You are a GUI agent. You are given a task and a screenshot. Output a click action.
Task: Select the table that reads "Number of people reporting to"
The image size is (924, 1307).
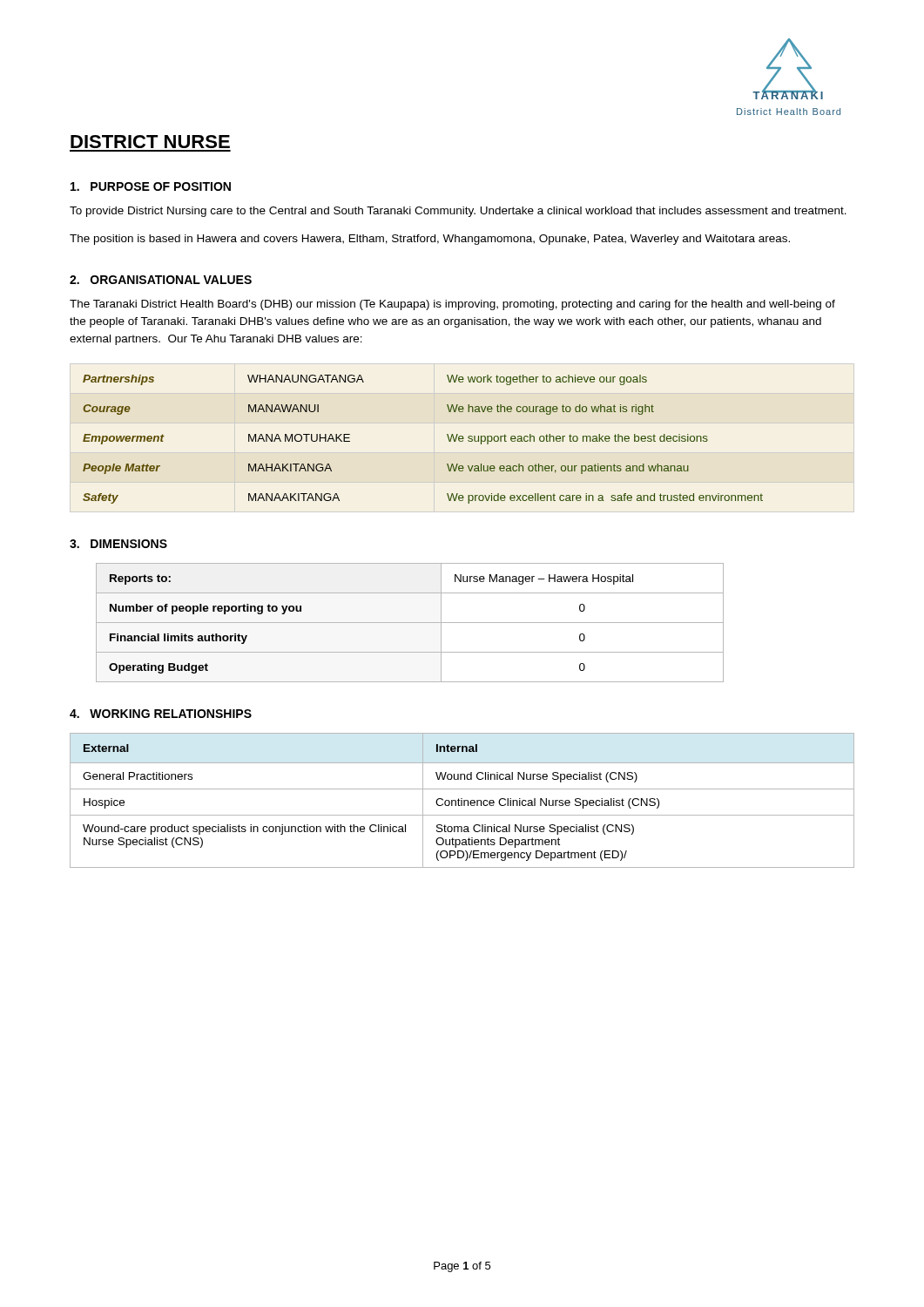[x=462, y=623]
